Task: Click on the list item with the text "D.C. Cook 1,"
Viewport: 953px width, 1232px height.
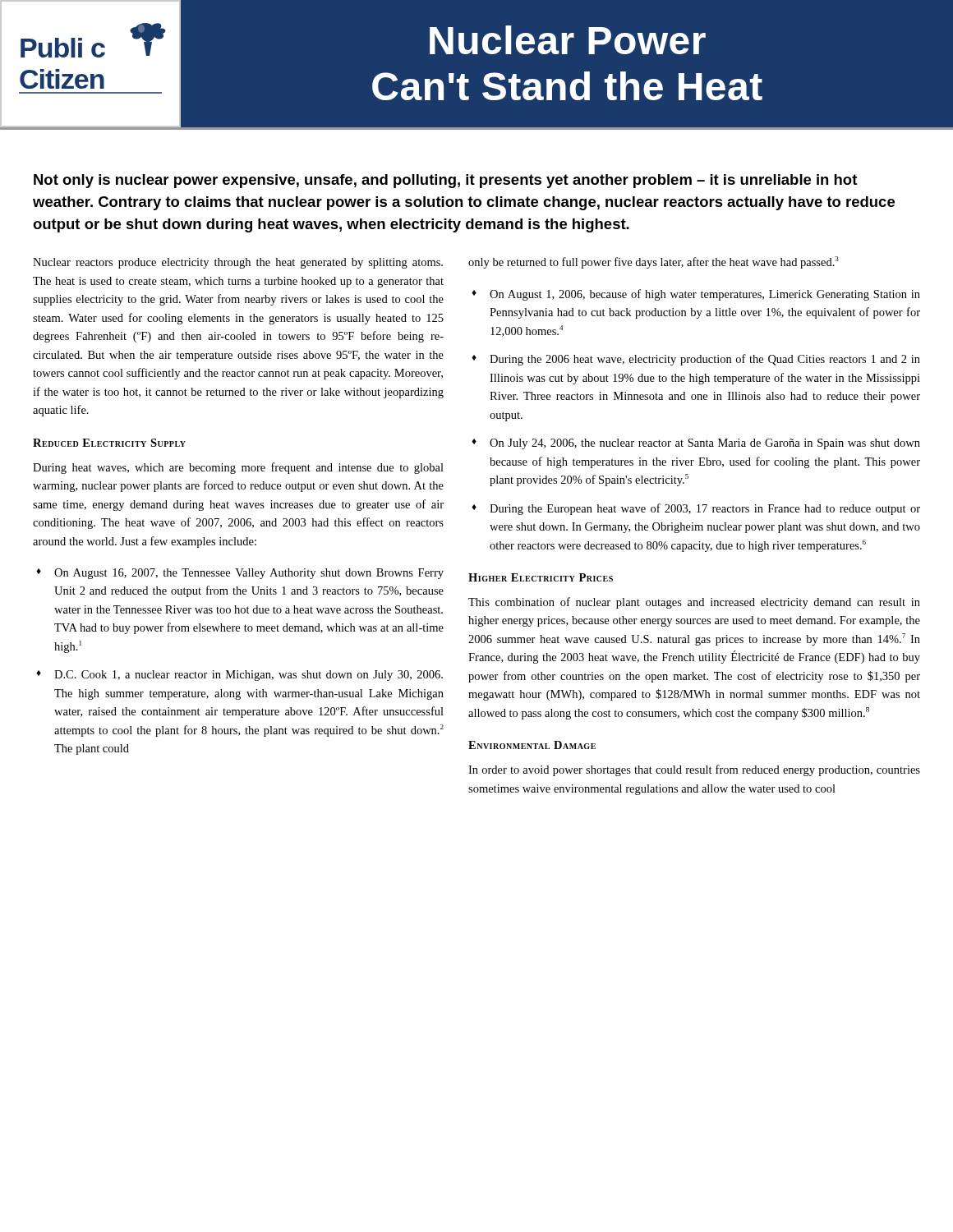Action: click(x=249, y=711)
